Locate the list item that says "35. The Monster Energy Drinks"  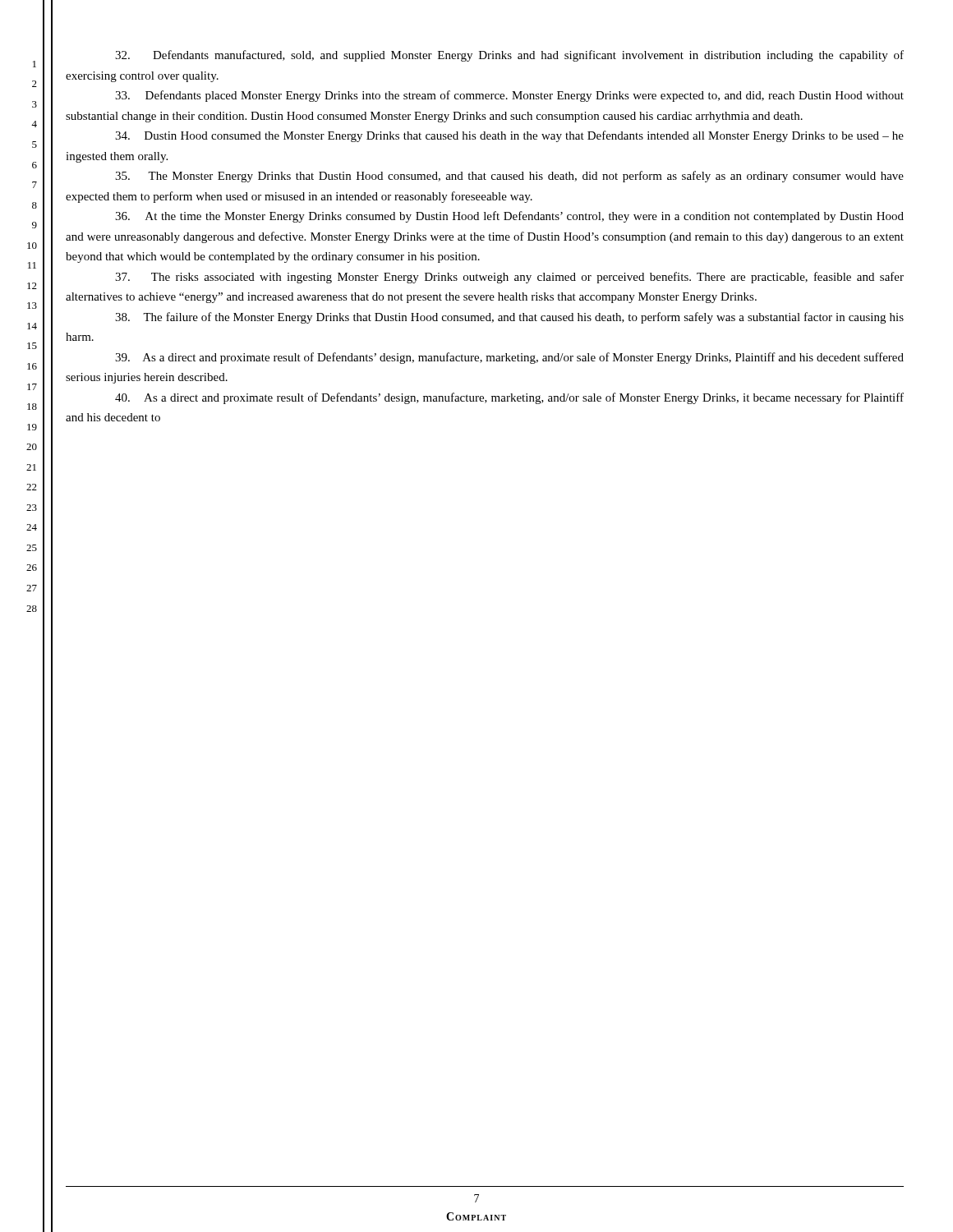[485, 186]
